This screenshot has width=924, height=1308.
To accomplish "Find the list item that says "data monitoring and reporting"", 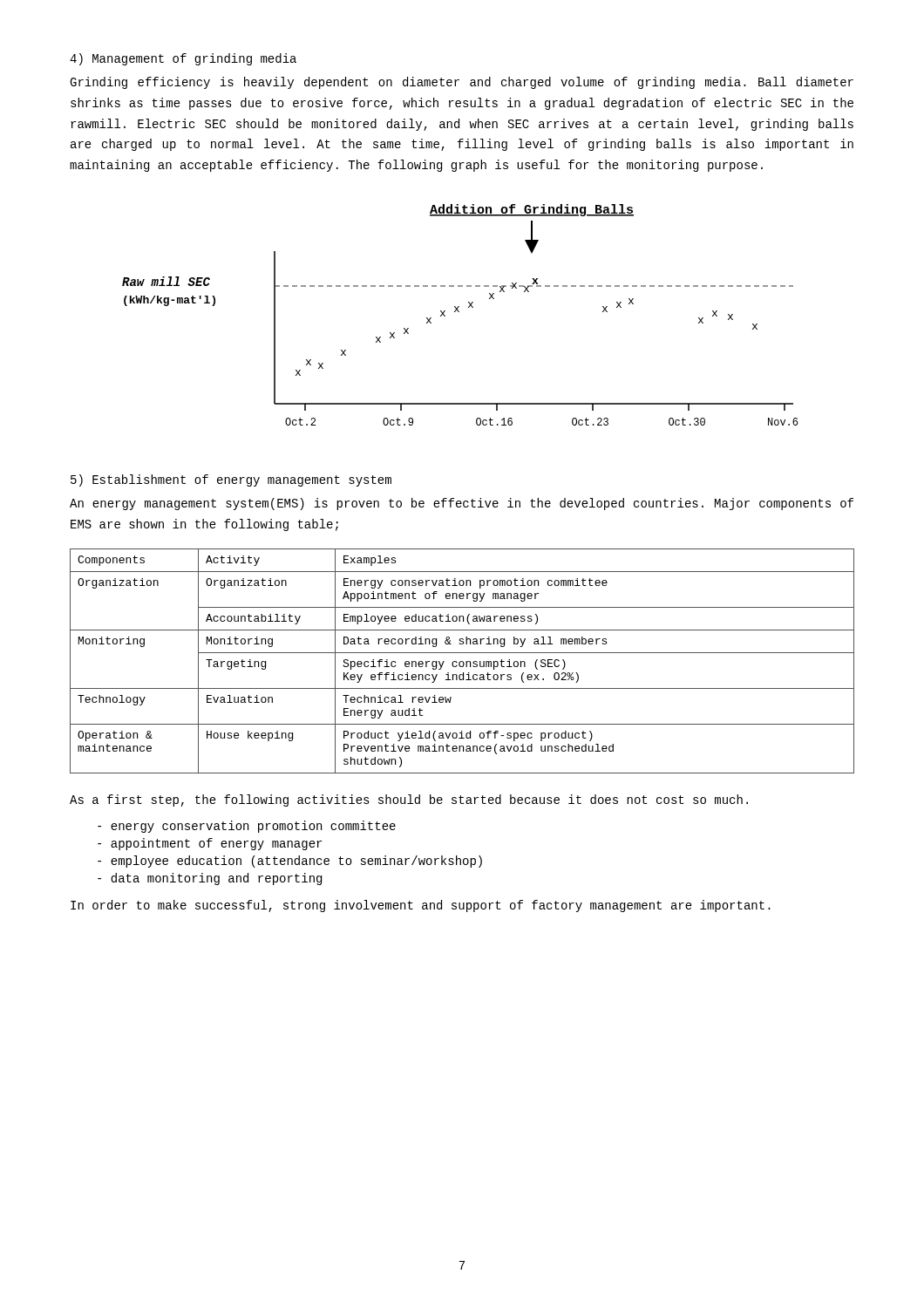I will tap(209, 879).
